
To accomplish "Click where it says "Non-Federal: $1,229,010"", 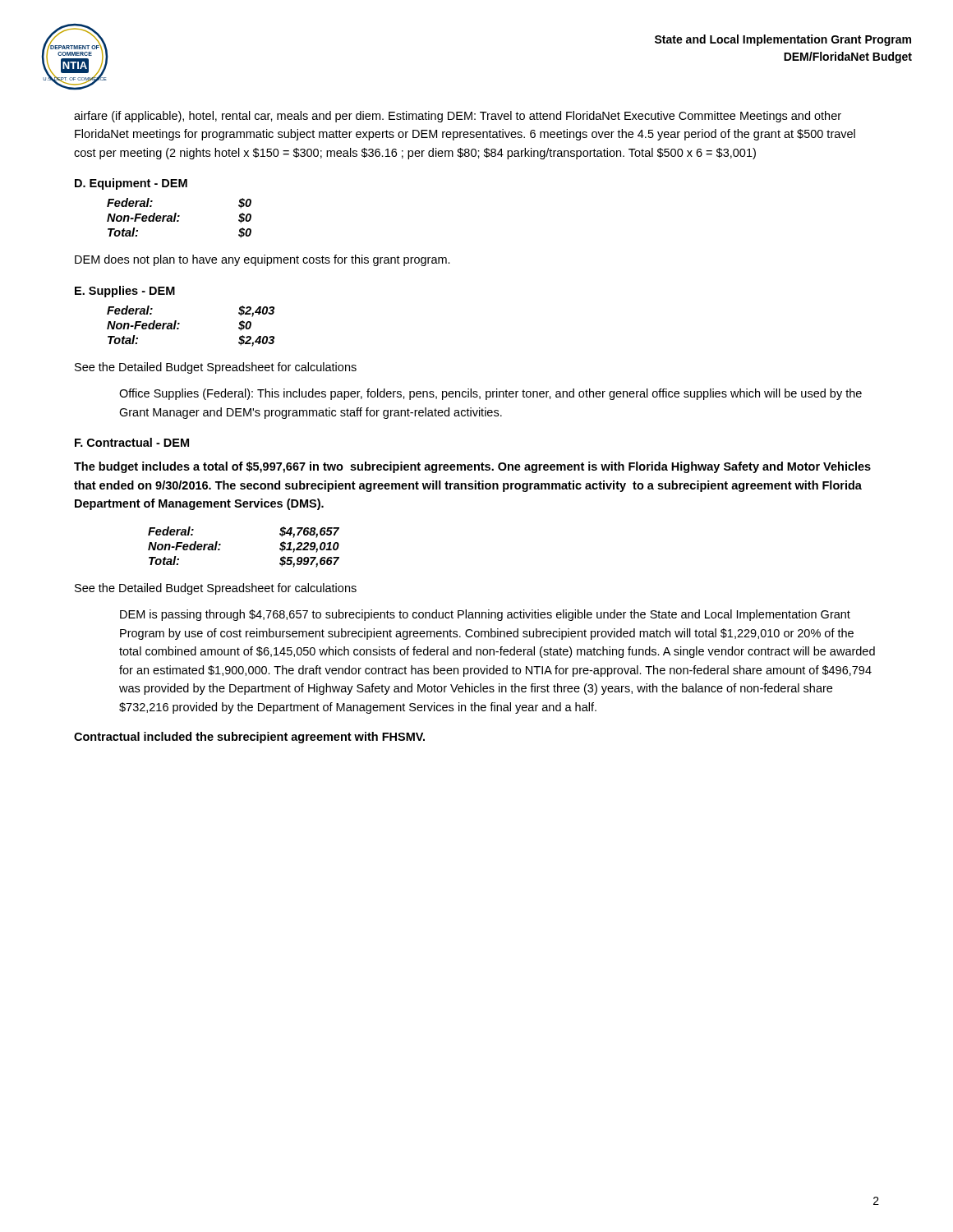I will [184, 547].
